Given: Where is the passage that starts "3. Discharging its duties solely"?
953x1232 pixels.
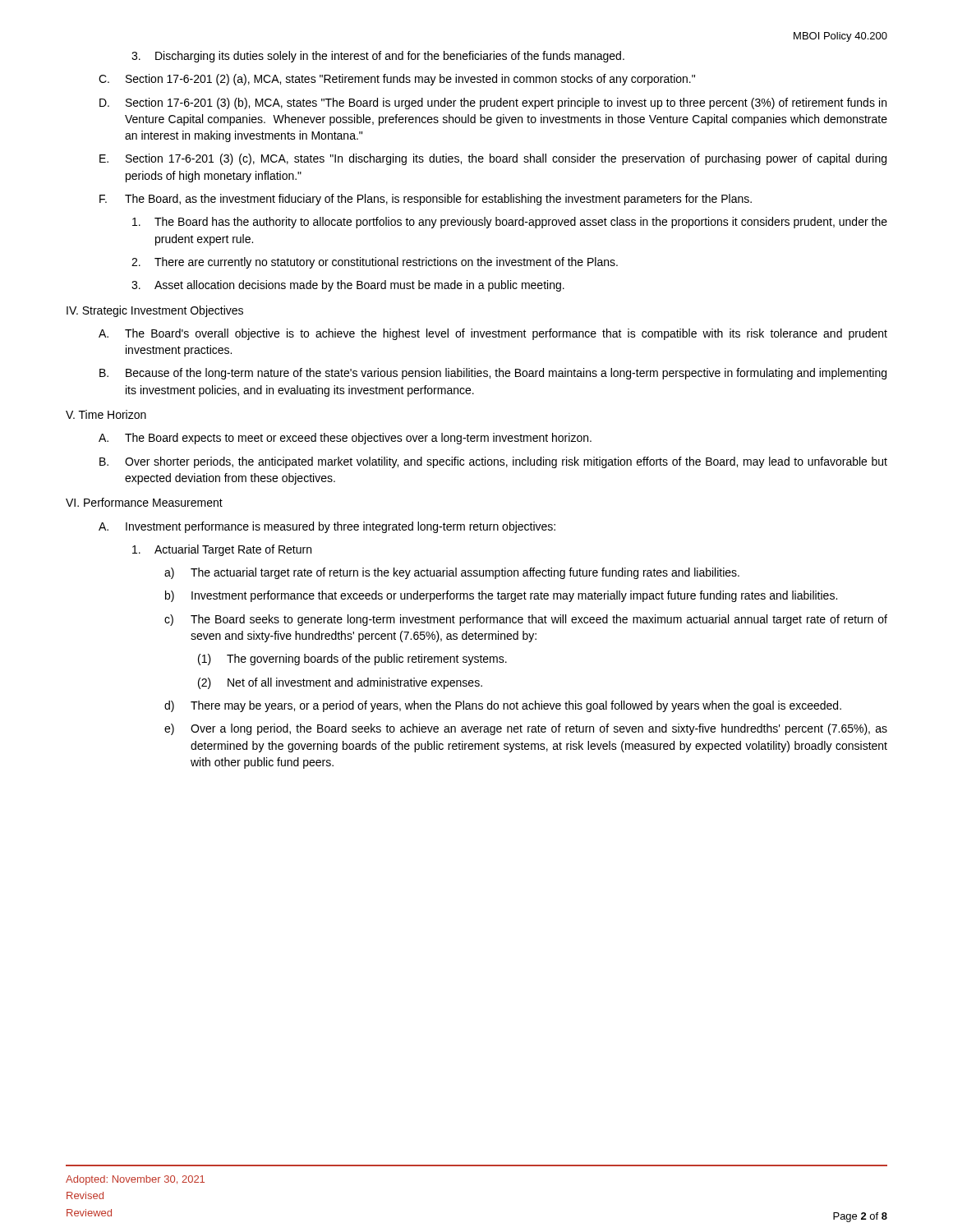Looking at the screenshot, I should point(509,56).
